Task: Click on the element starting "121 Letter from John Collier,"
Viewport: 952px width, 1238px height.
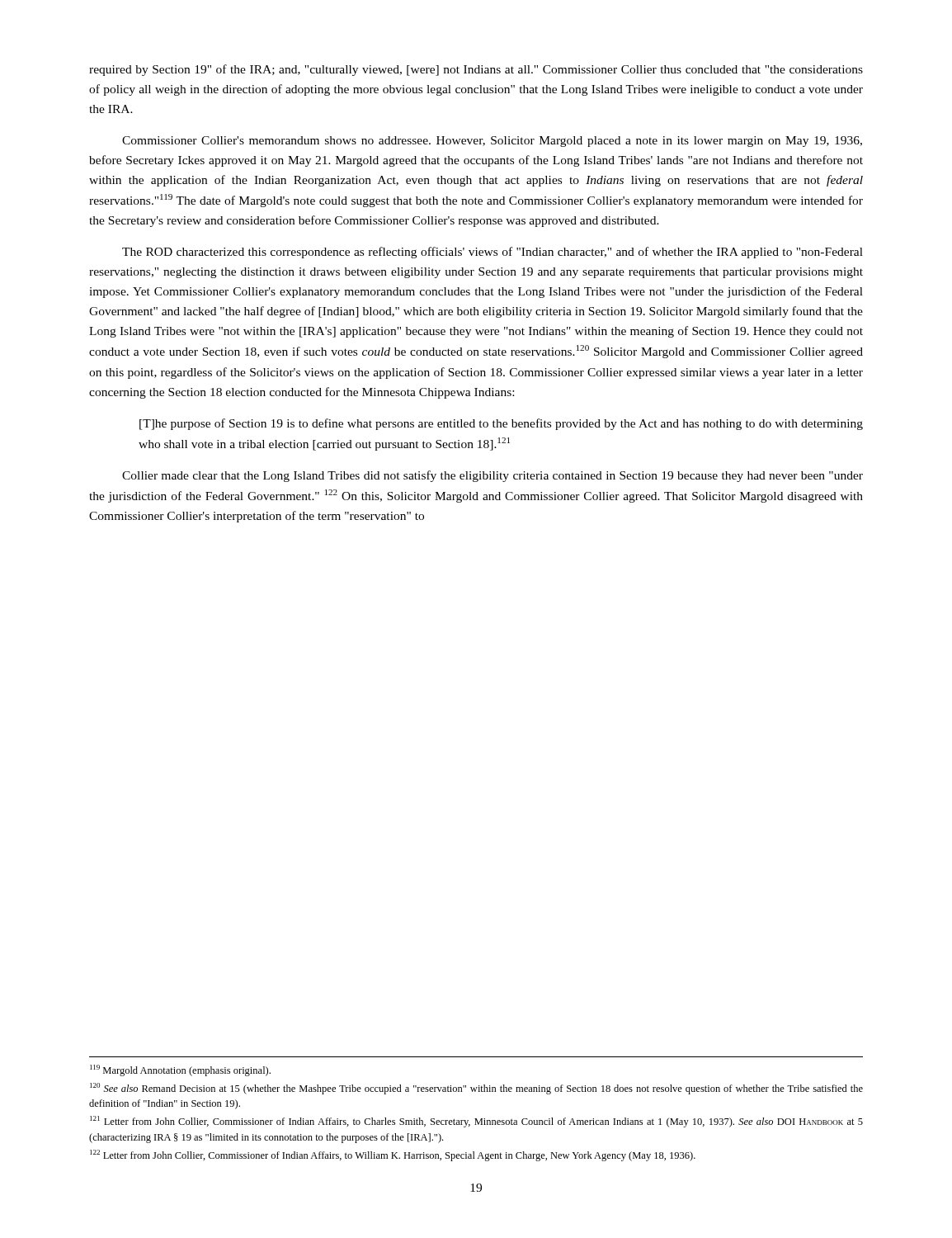Action: [476, 1129]
